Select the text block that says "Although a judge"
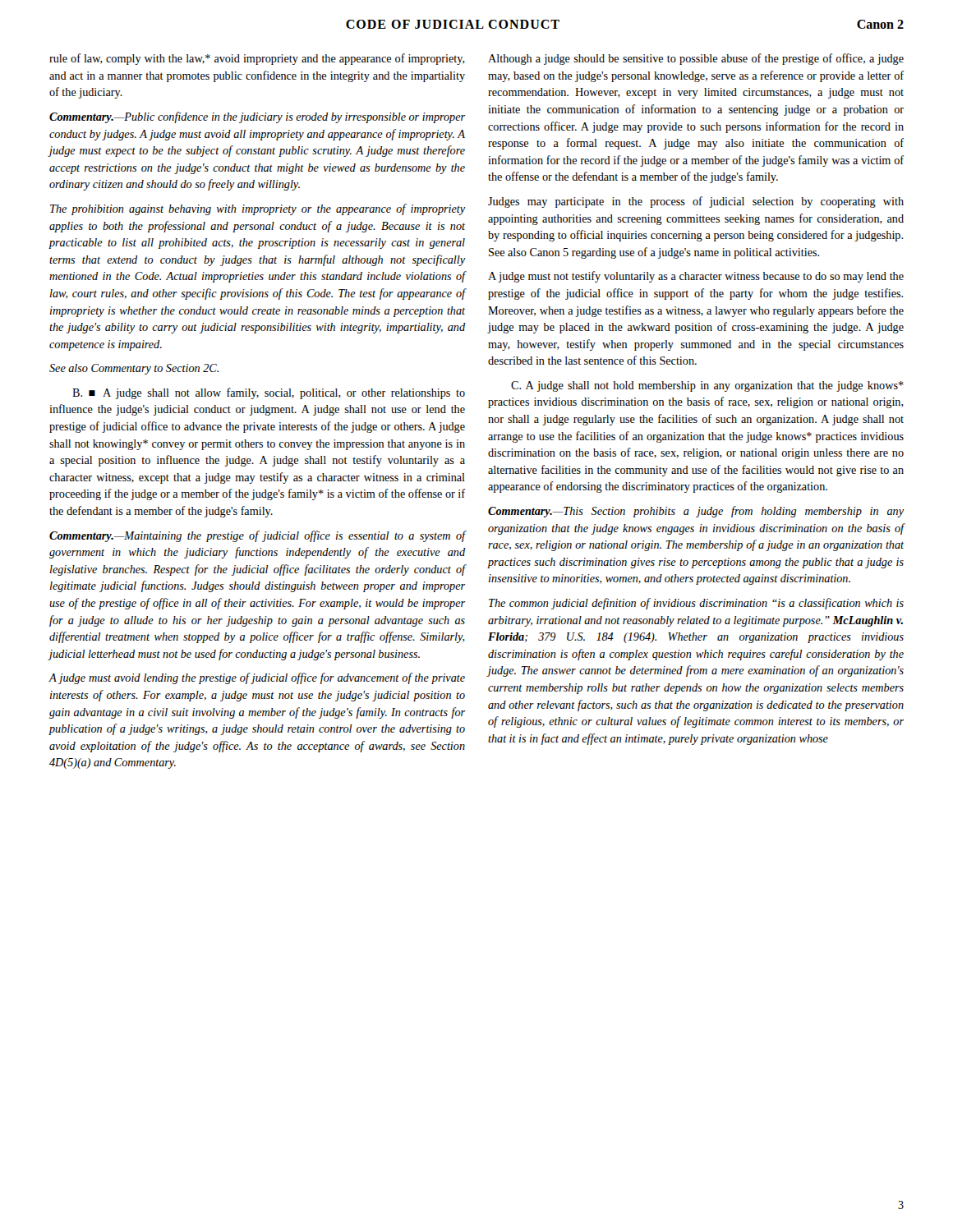Viewport: 953px width, 1232px height. coord(696,118)
